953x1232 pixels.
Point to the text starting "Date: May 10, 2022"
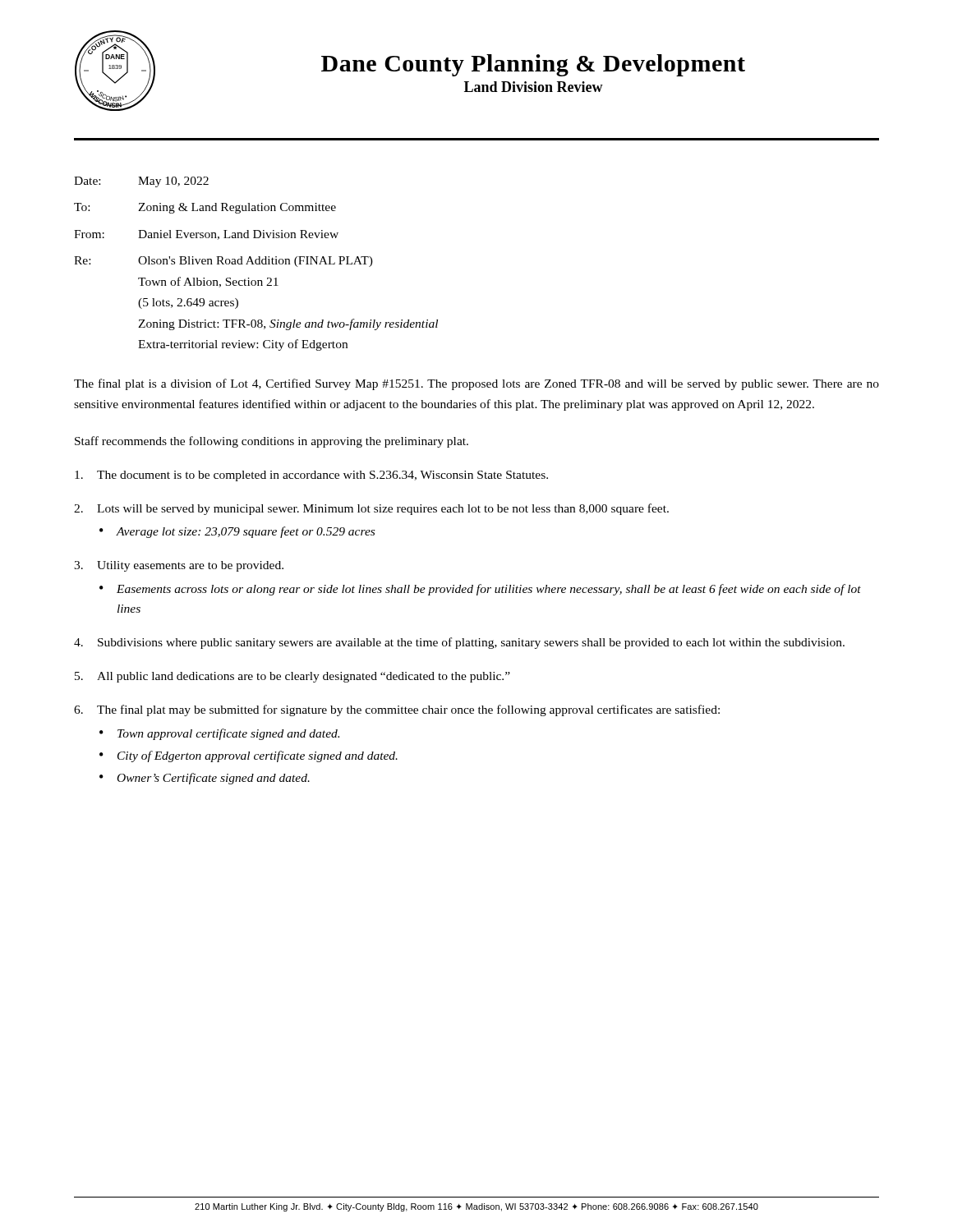tap(141, 182)
